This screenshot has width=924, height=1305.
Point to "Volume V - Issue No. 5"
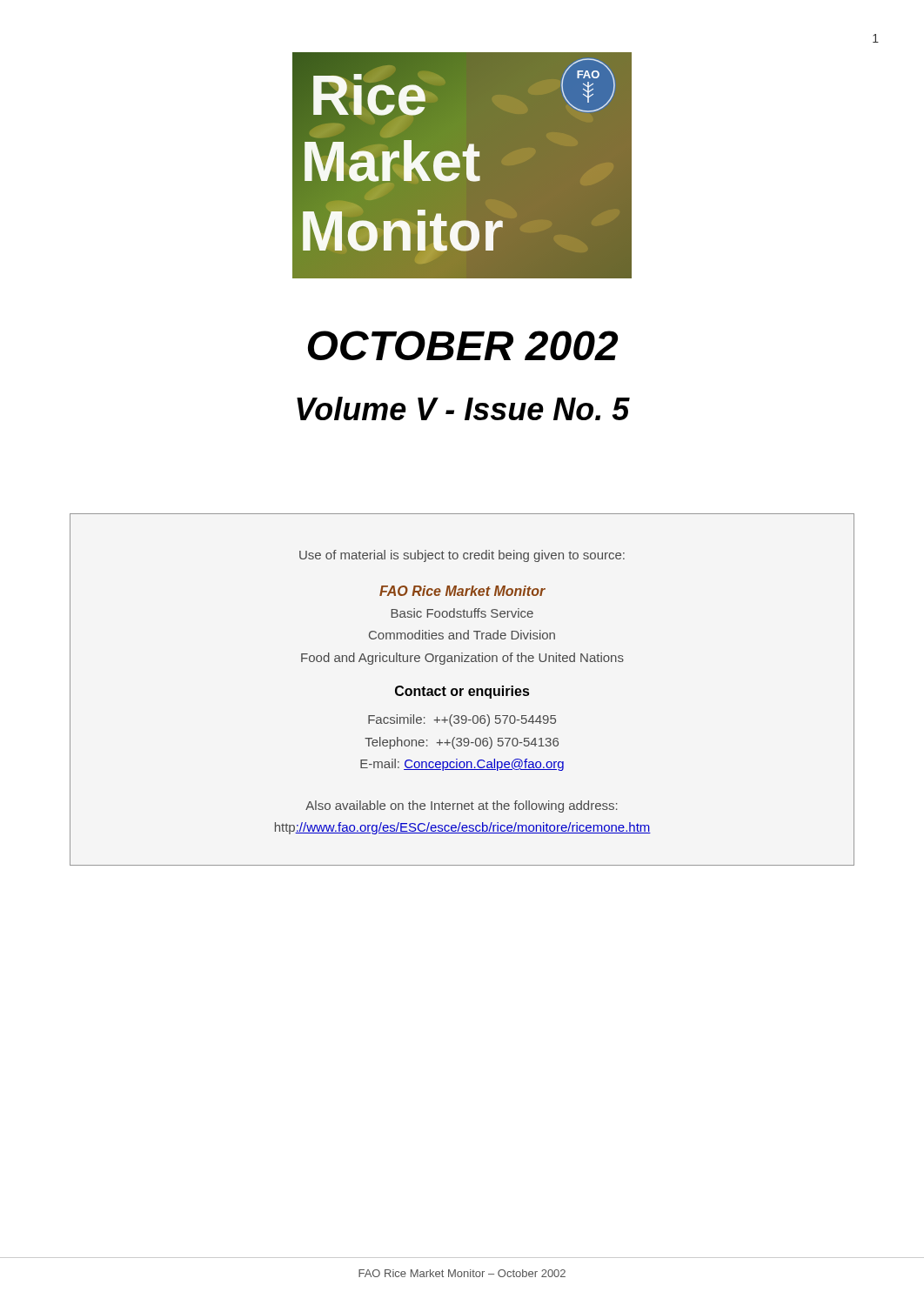click(462, 410)
